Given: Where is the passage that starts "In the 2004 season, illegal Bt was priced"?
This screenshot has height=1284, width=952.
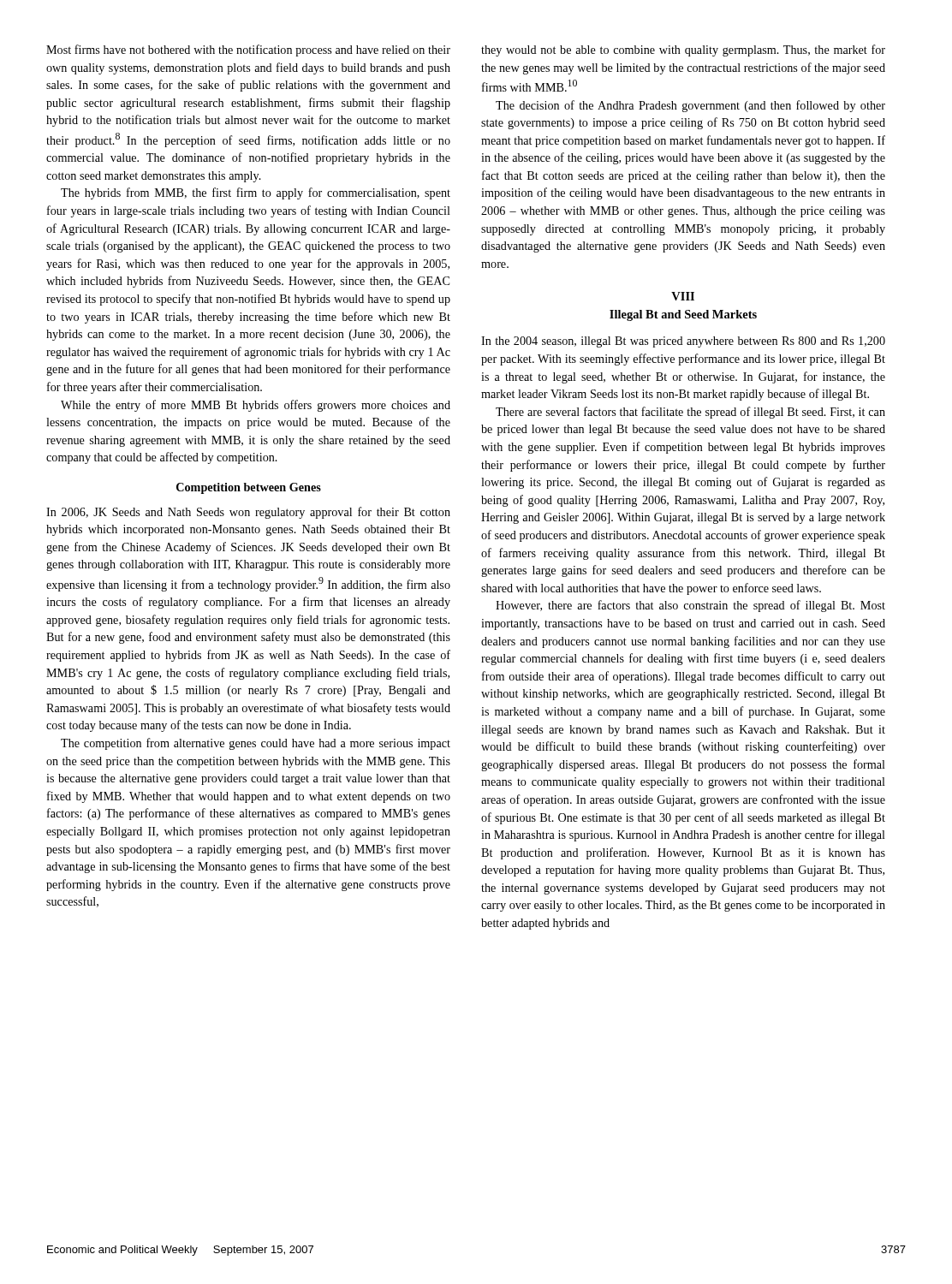Looking at the screenshot, I should (x=683, y=368).
